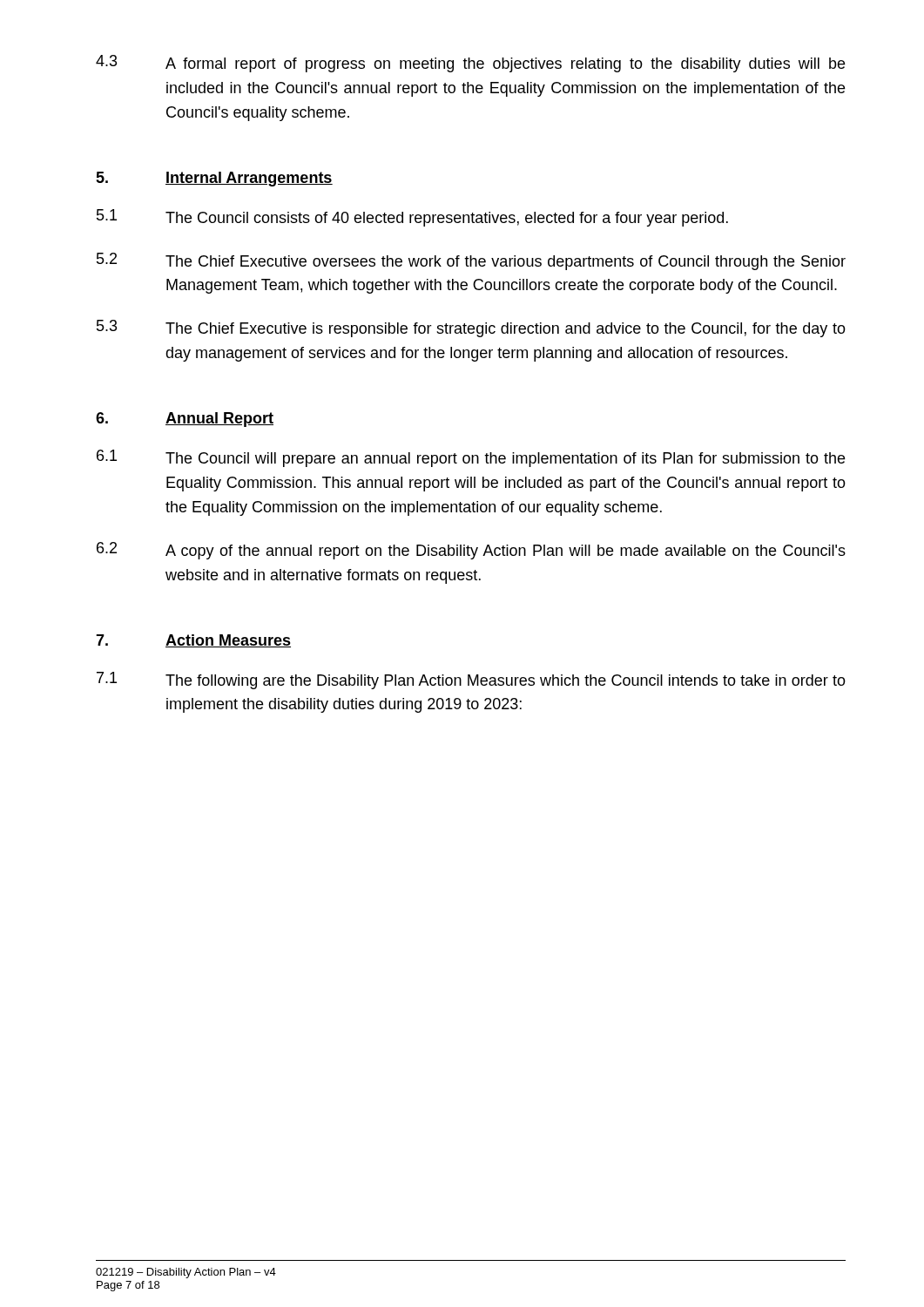924x1307 pixels.
Task: Point to the region starting "7.1 The following are the"
Action: coord(471,693)
